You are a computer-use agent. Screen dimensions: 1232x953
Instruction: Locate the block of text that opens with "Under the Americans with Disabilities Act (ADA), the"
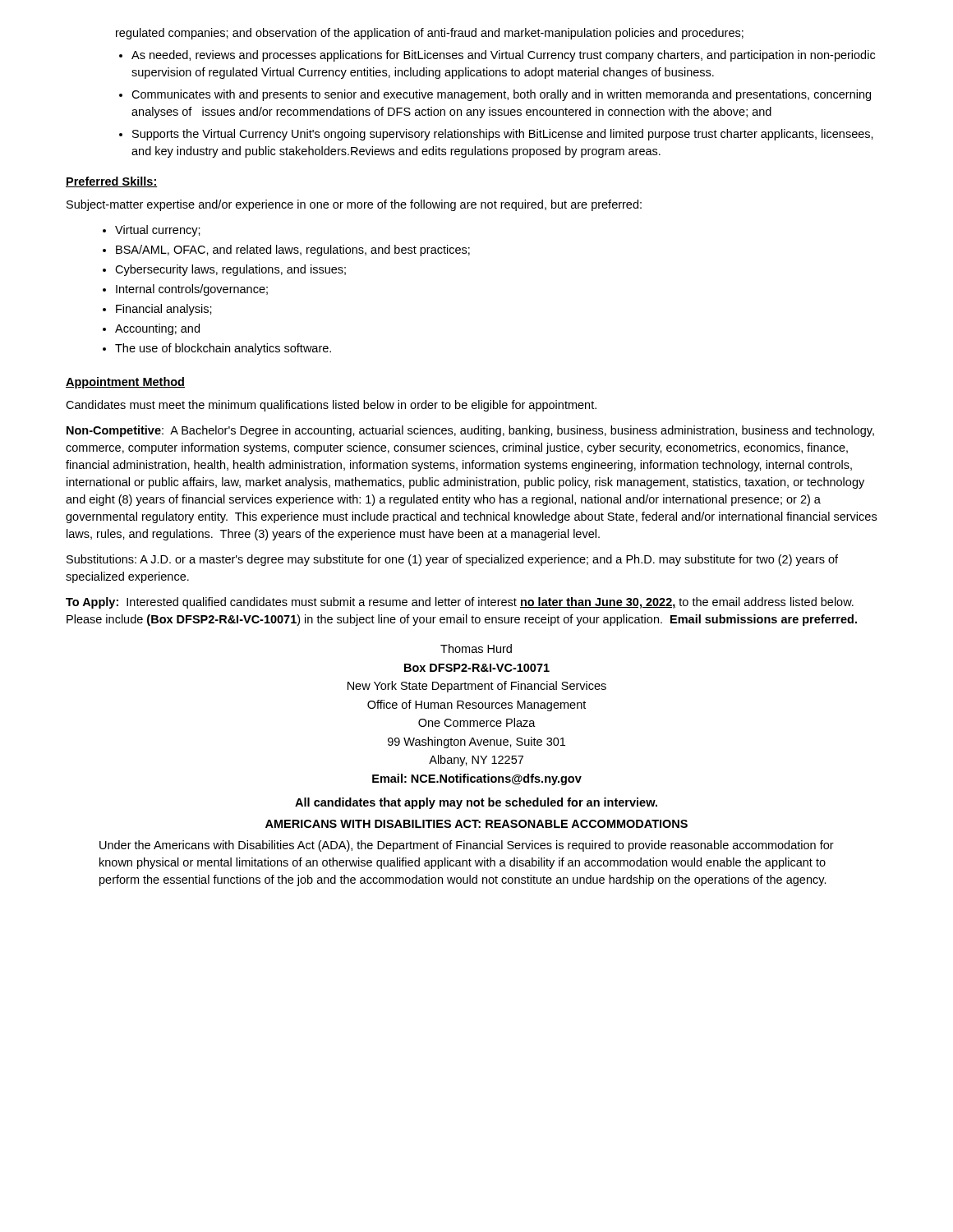(466, 863)
